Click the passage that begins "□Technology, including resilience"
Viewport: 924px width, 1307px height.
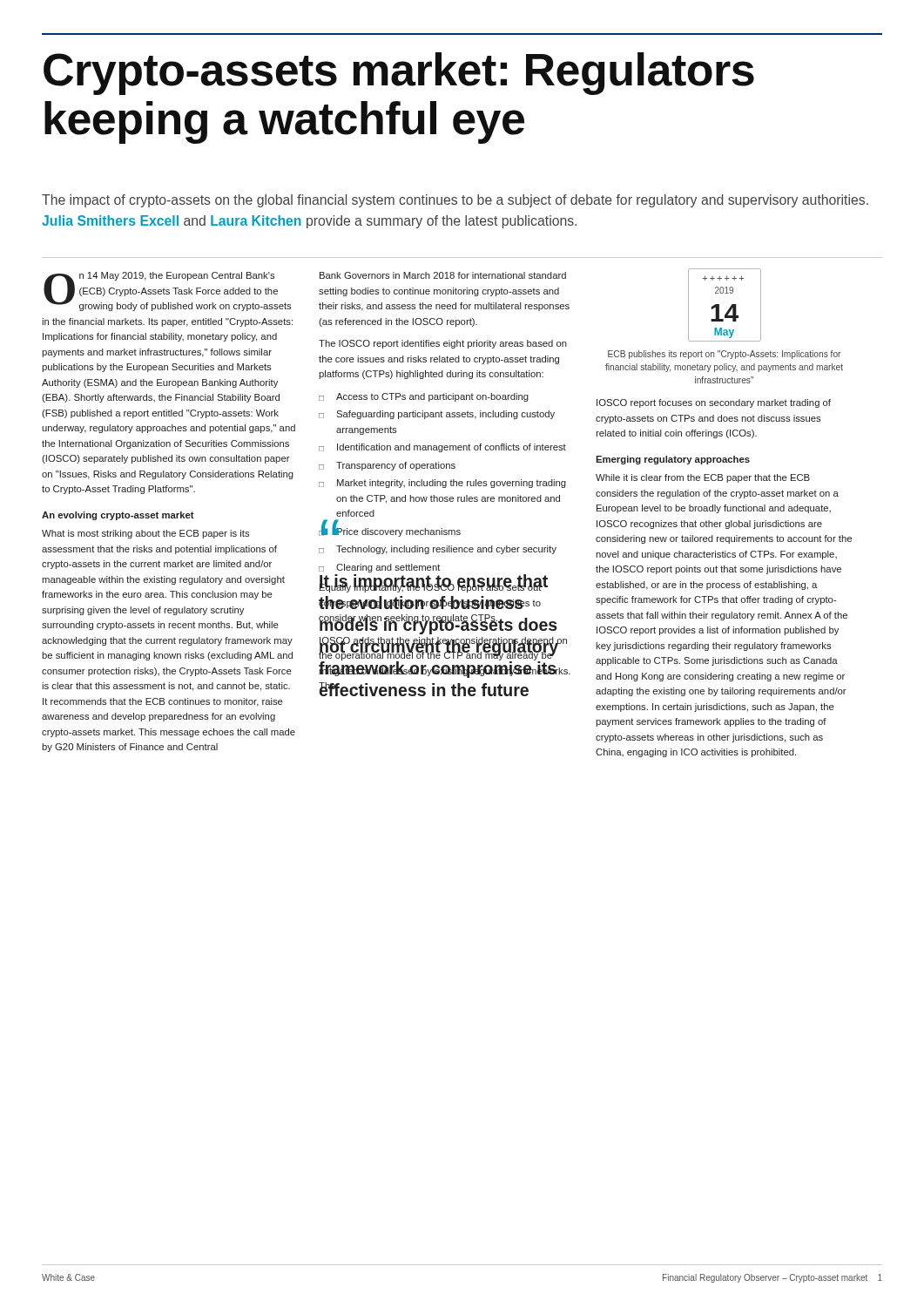point(447,550)
